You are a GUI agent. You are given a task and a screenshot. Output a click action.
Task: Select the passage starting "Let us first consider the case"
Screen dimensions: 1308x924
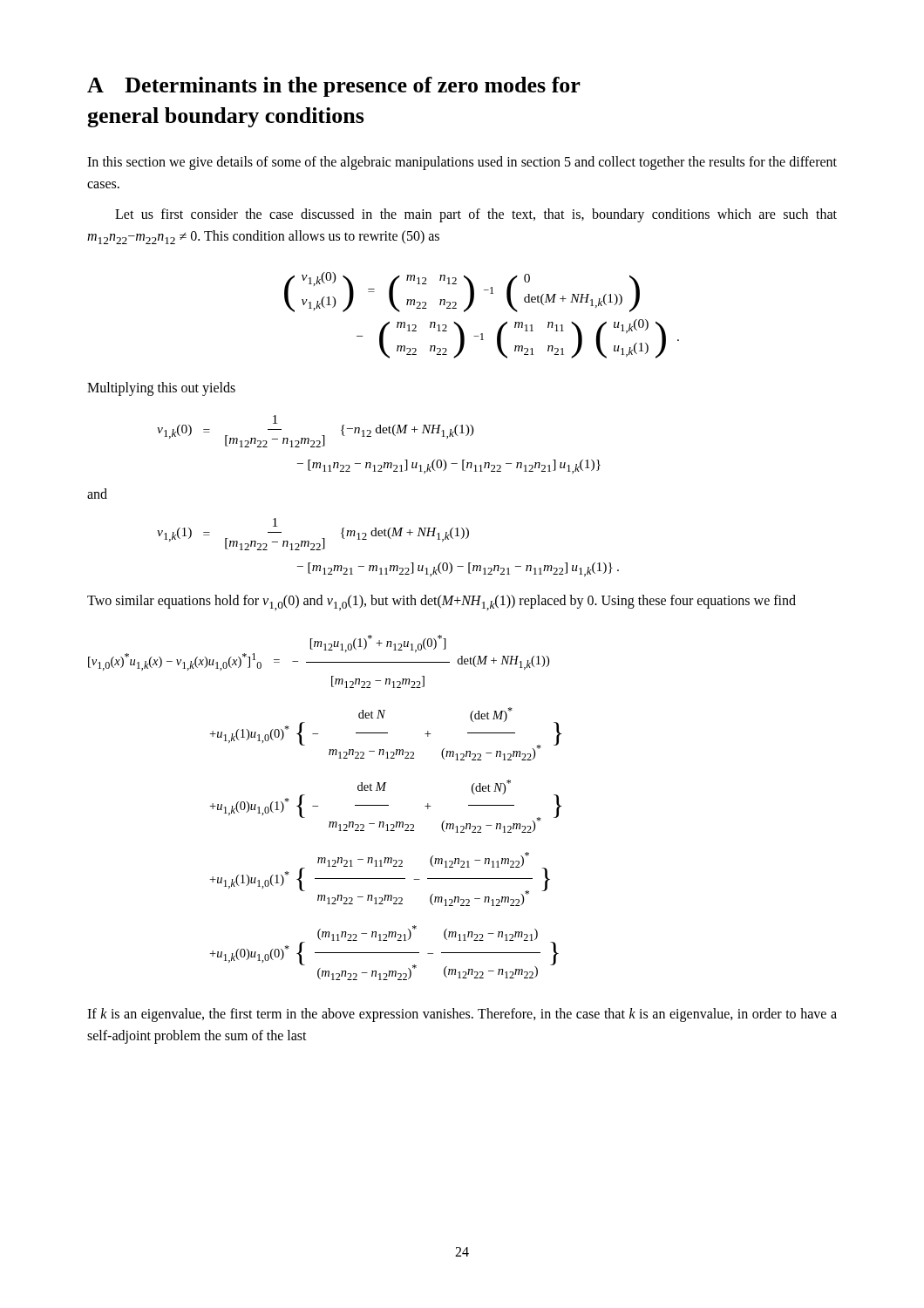pos(462,227)
